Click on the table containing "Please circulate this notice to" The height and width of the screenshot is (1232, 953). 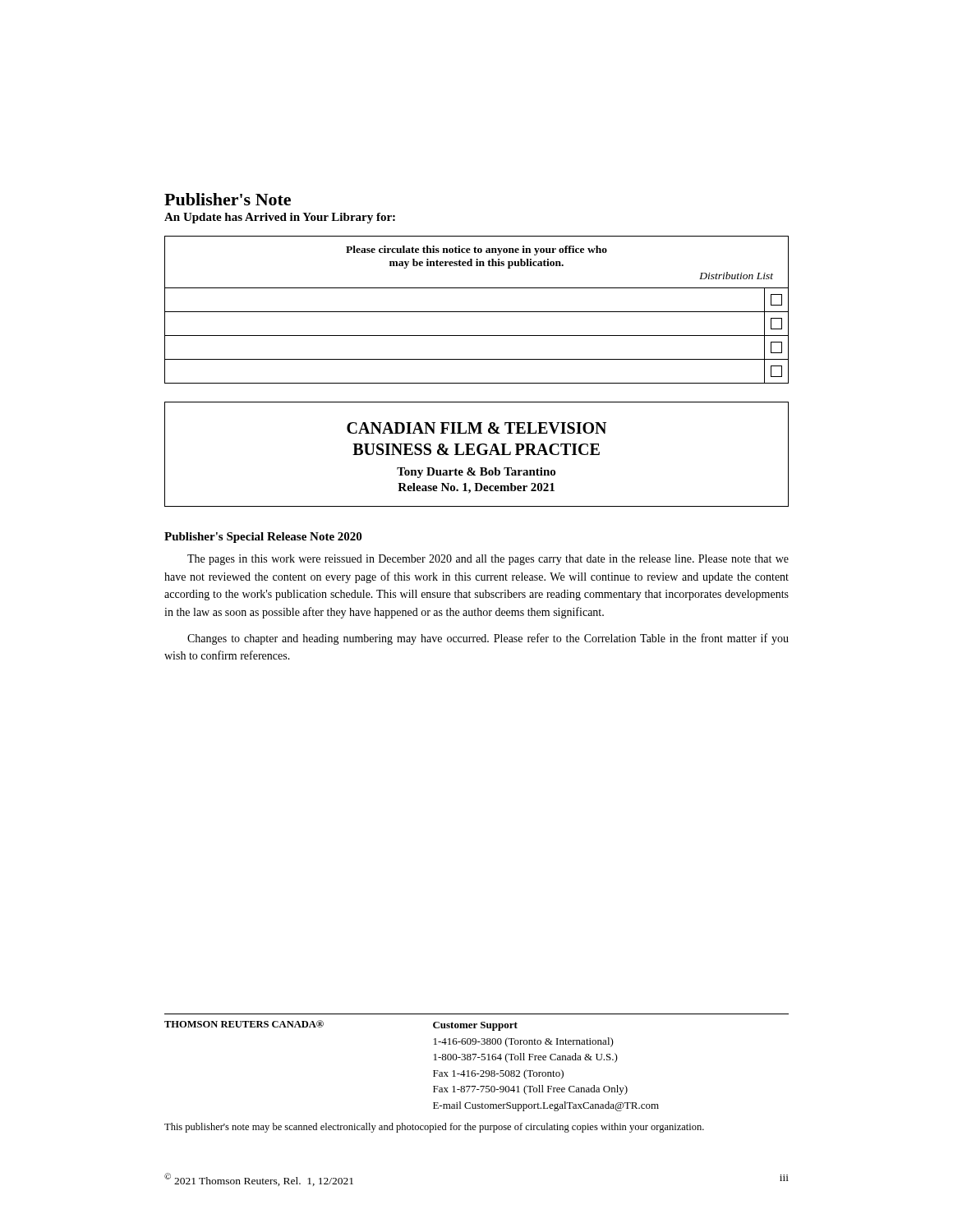(x=476, y=310)
